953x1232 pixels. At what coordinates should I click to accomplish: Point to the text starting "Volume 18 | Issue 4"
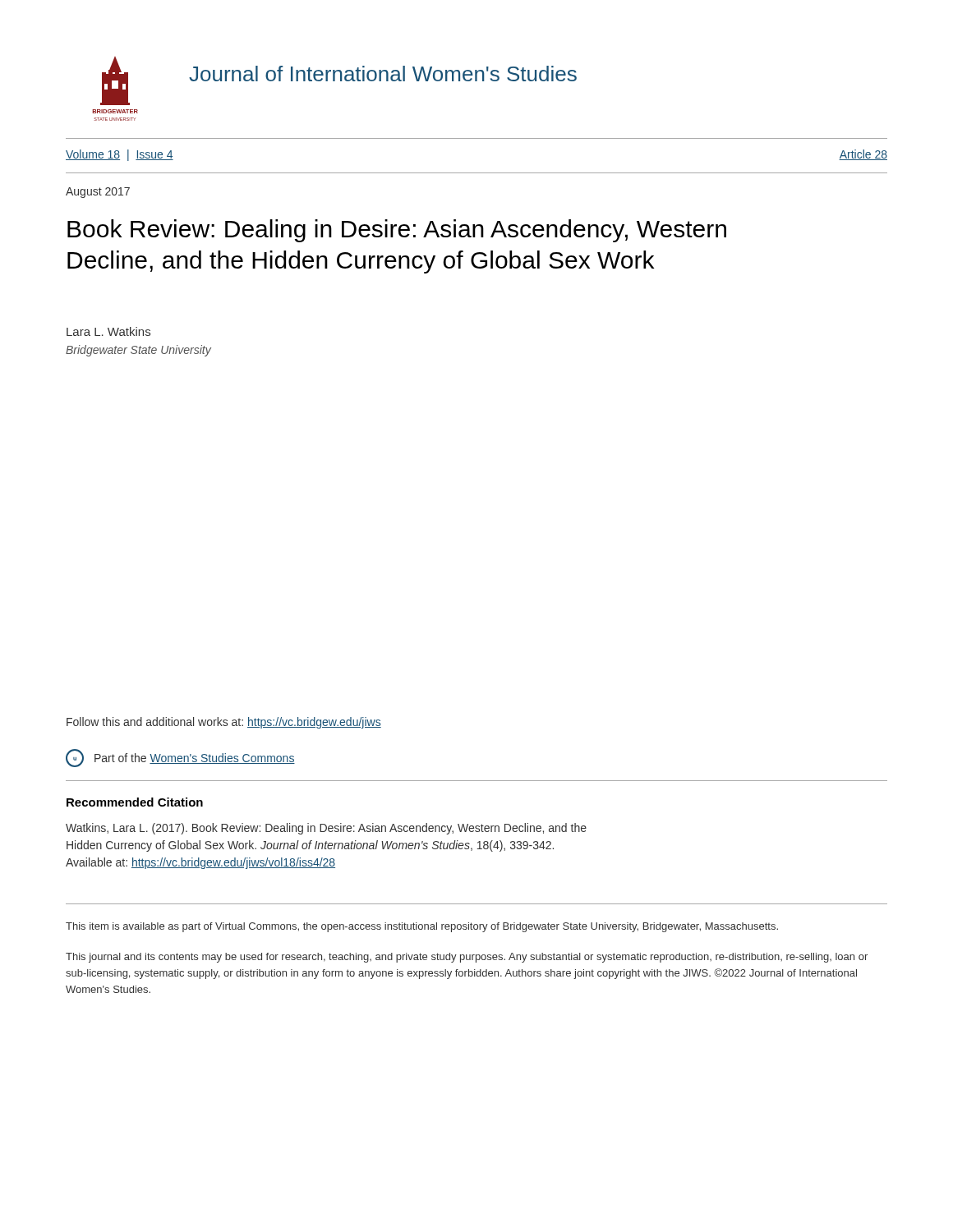tap(119, 154)
